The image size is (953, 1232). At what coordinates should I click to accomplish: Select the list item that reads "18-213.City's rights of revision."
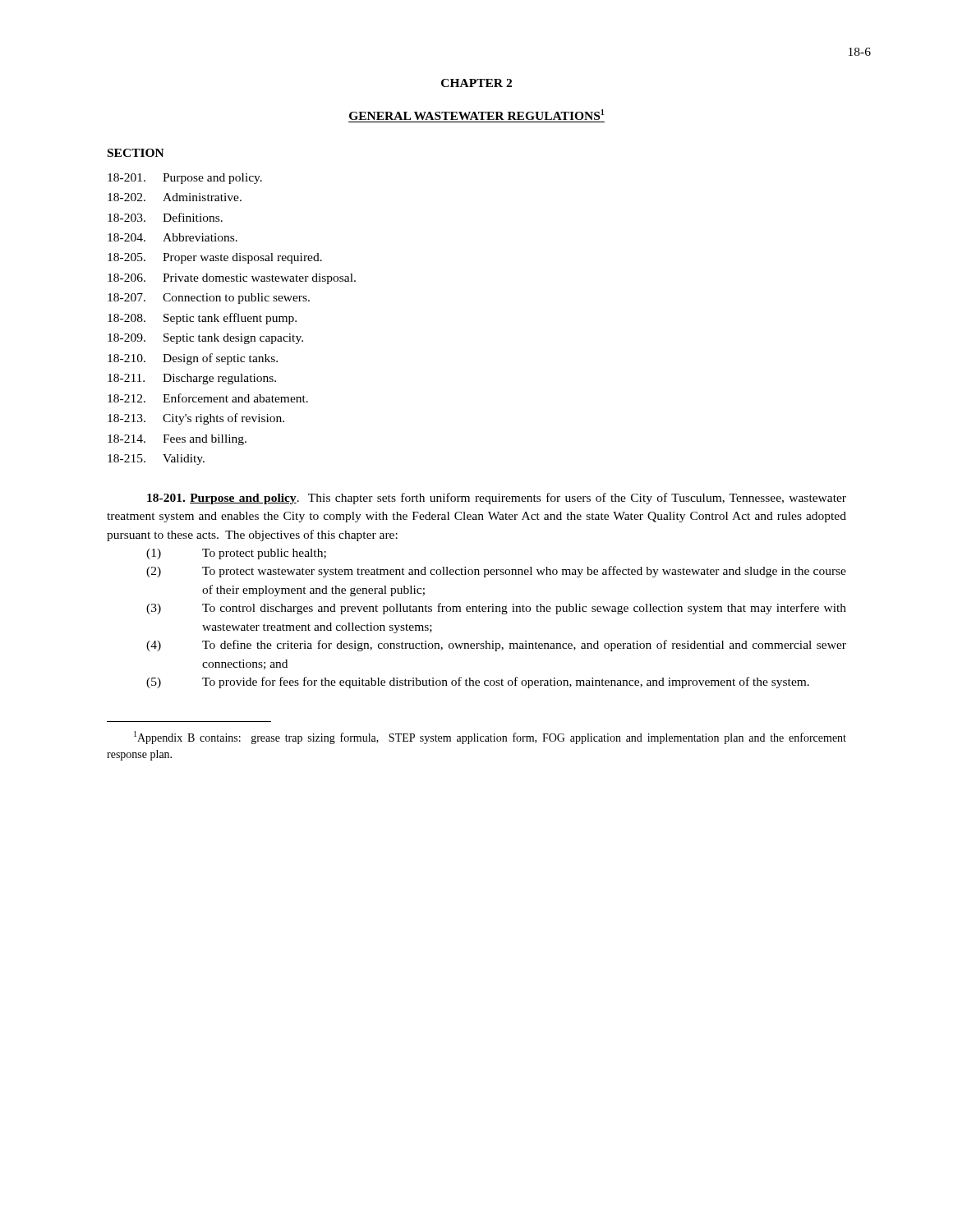pyautogui.click(x=196, y=419)
